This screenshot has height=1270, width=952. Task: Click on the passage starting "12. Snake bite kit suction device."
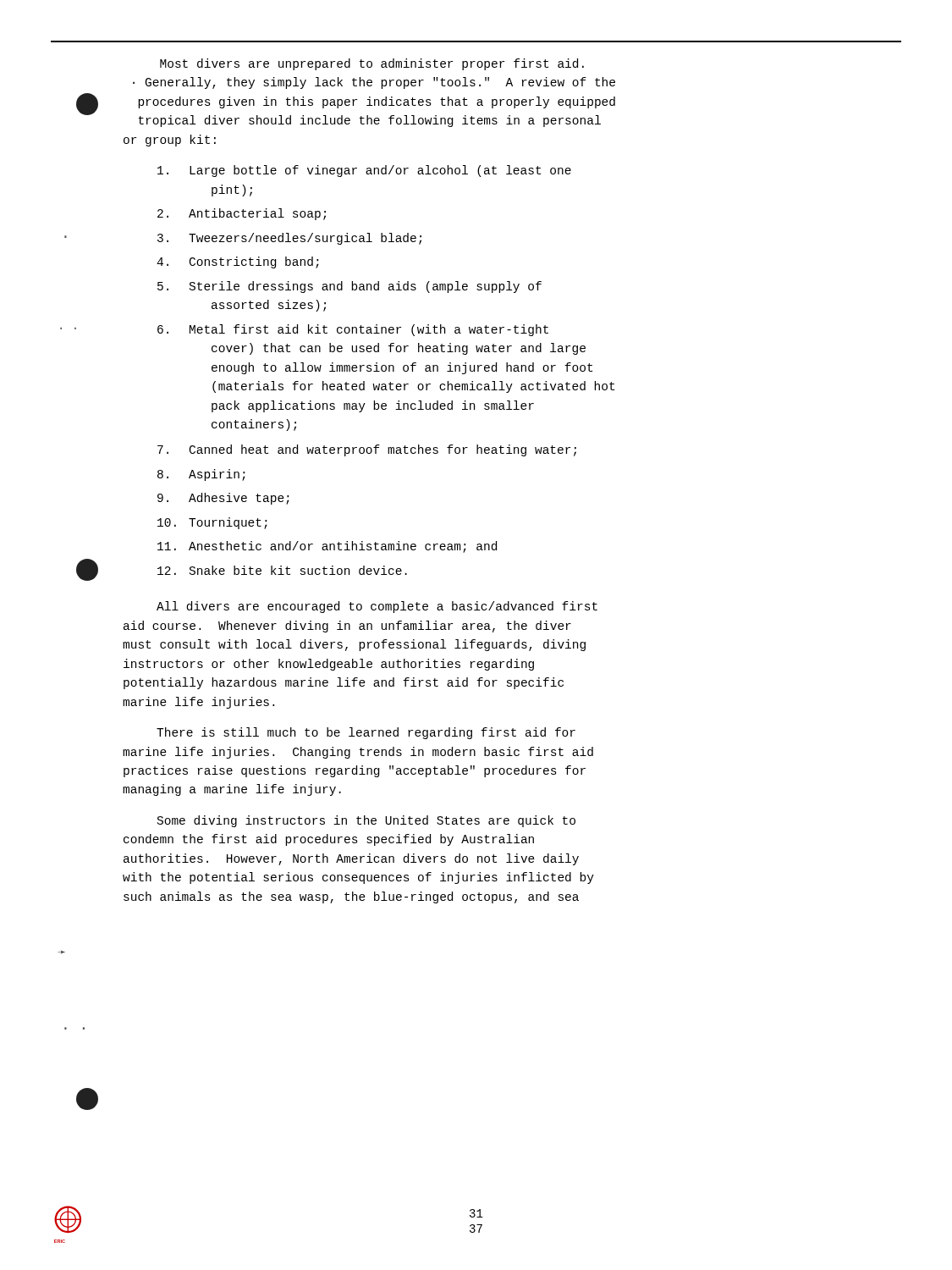point(282,570)
